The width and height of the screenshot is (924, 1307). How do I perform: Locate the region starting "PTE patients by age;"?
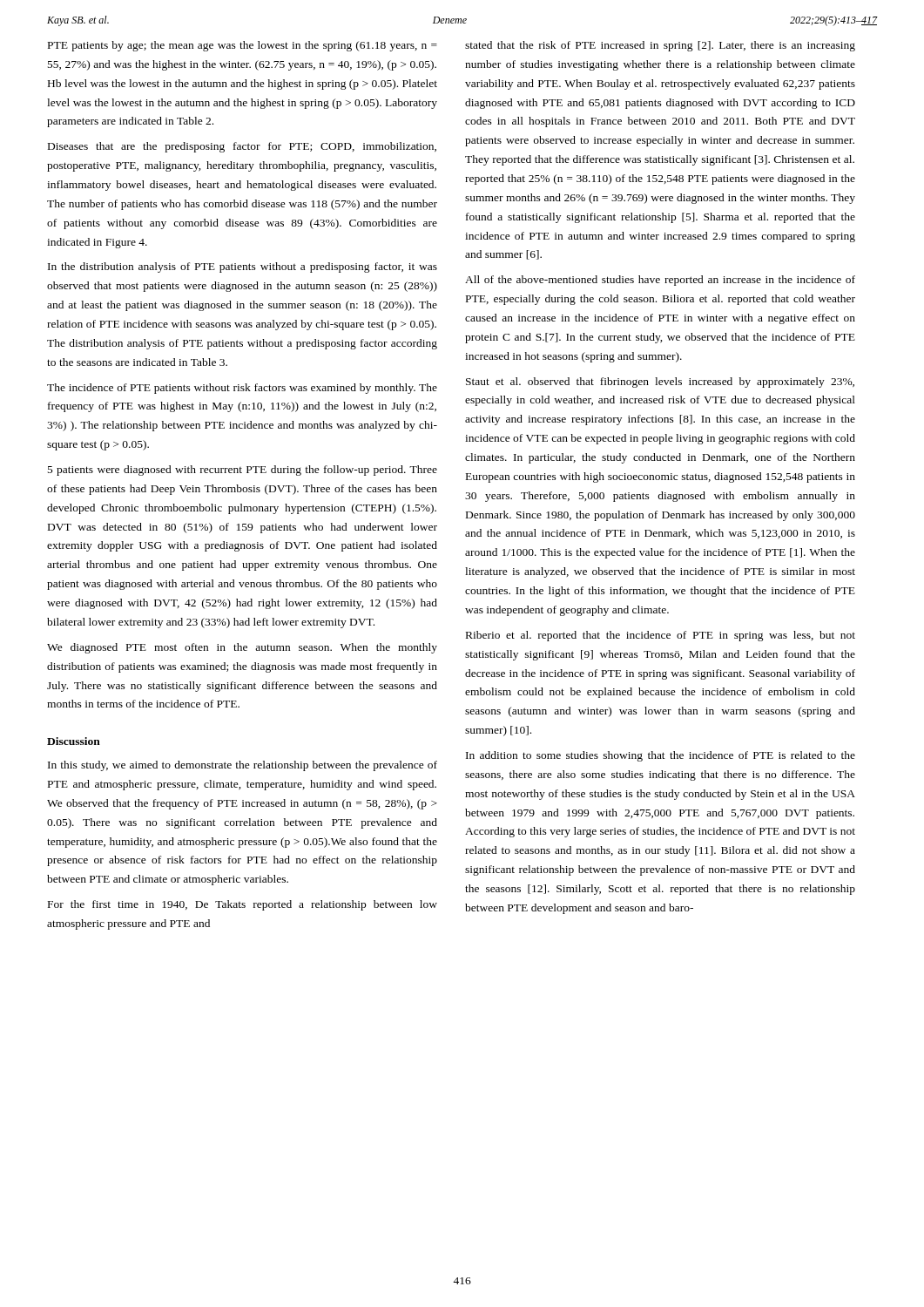242,83
